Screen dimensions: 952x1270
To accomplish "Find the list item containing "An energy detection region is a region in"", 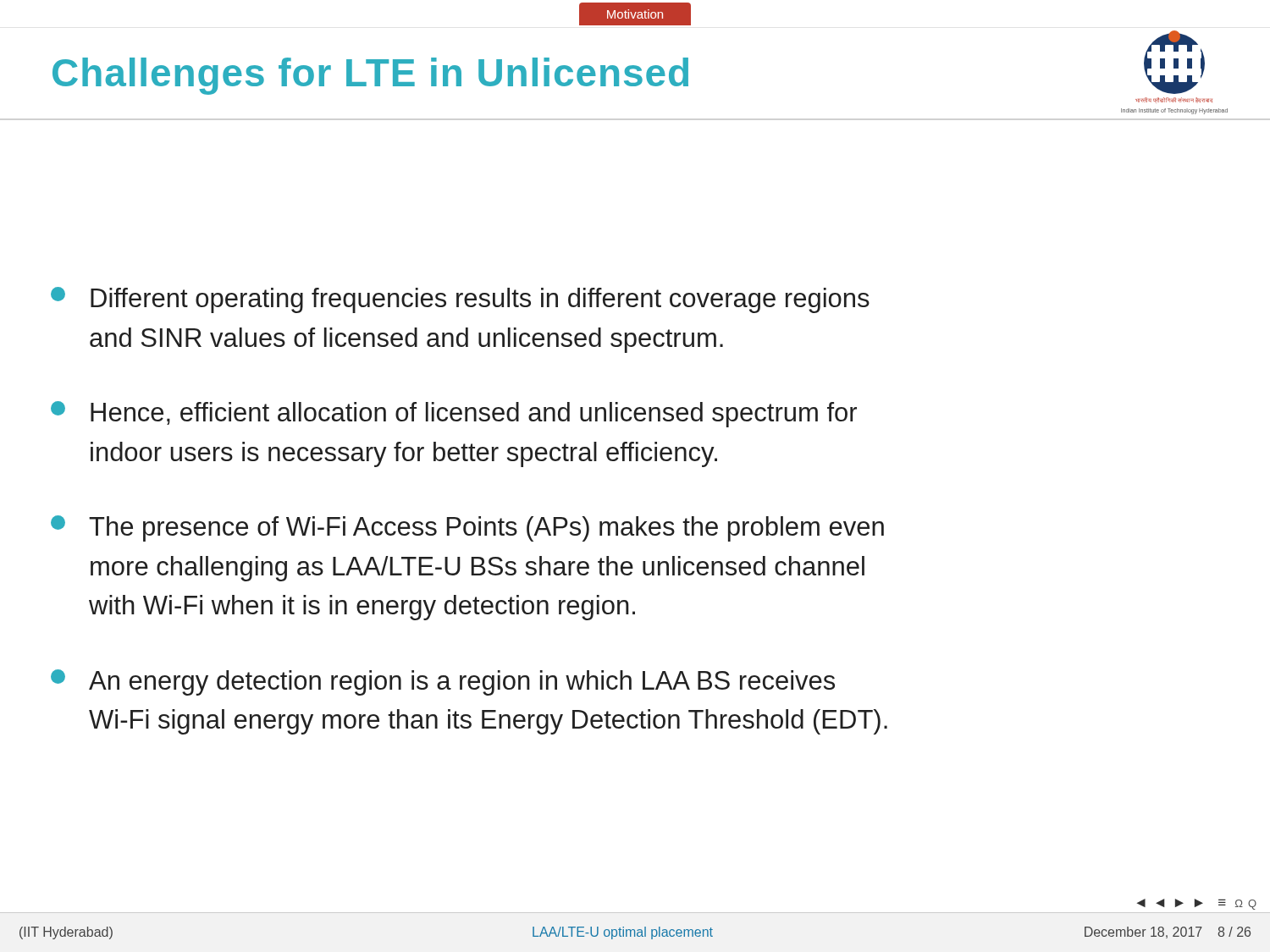I will tap(470, 701).
